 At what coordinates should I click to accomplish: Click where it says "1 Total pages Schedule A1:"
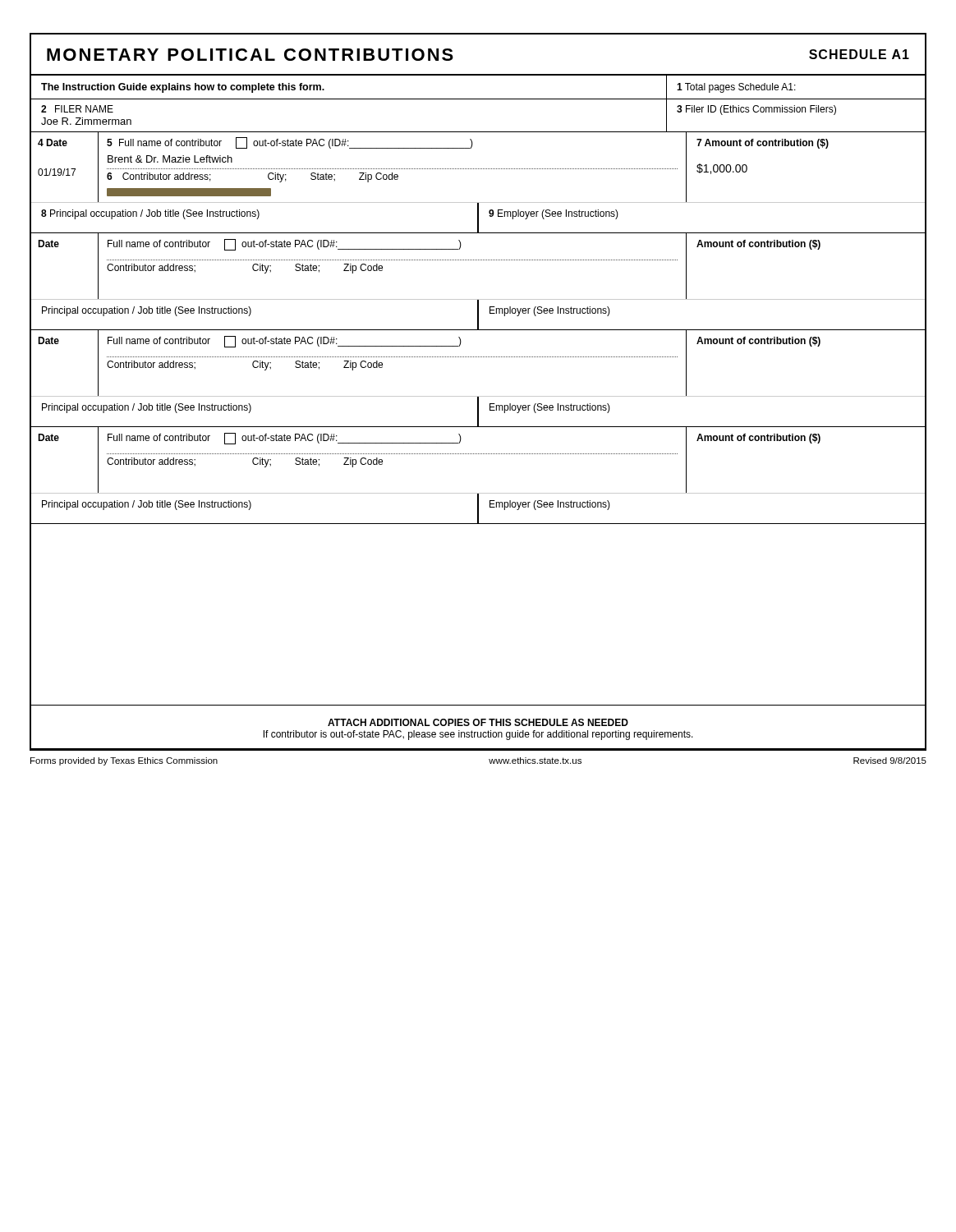coord(736,87)
